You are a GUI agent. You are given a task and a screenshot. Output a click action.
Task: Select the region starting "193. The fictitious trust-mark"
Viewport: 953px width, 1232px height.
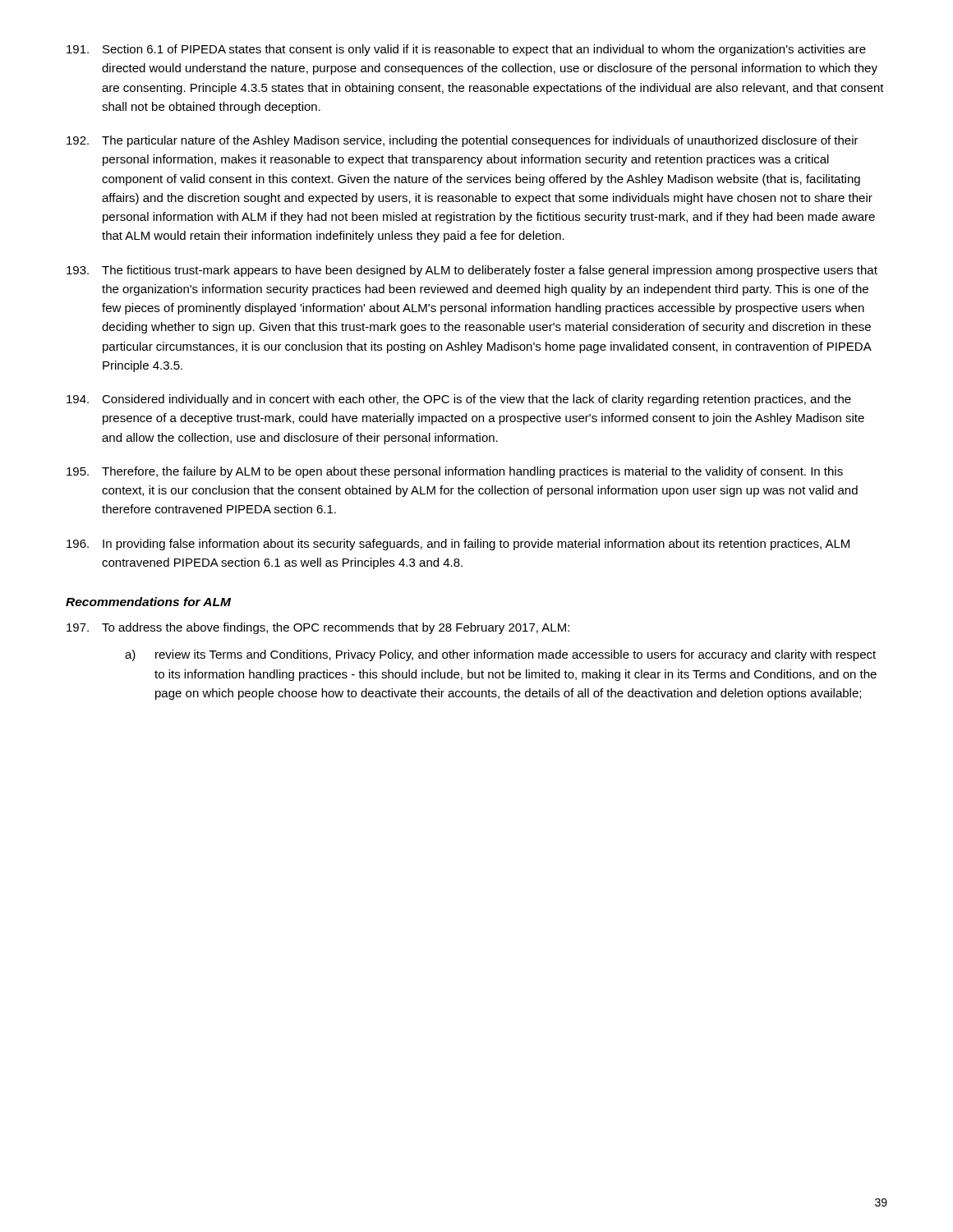tap(476, 317)
